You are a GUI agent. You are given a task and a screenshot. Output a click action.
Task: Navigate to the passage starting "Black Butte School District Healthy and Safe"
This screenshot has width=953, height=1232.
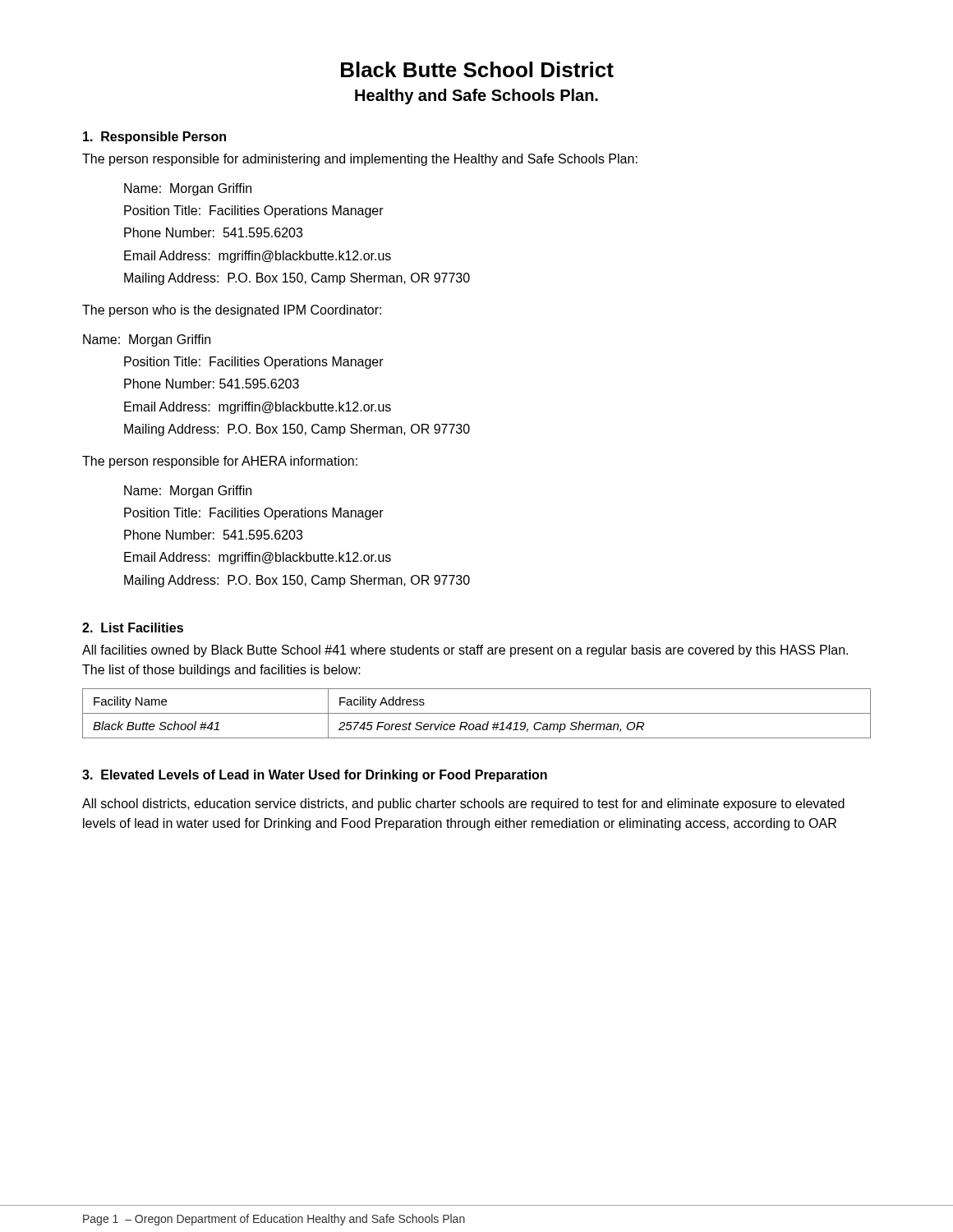pos(476,81)
